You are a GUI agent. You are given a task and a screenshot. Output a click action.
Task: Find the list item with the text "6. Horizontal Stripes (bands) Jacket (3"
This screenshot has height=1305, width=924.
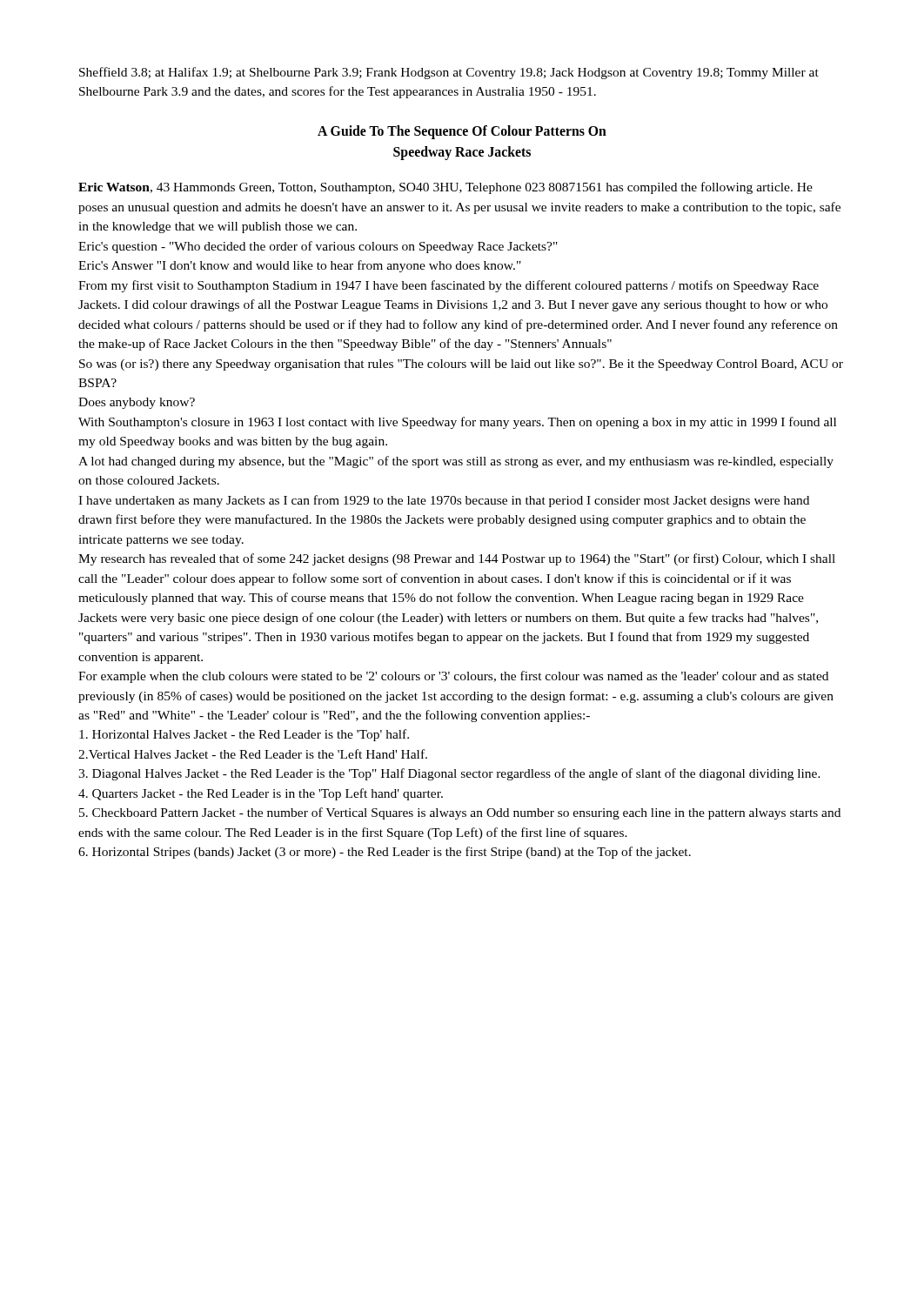click(x=462, y=852)
